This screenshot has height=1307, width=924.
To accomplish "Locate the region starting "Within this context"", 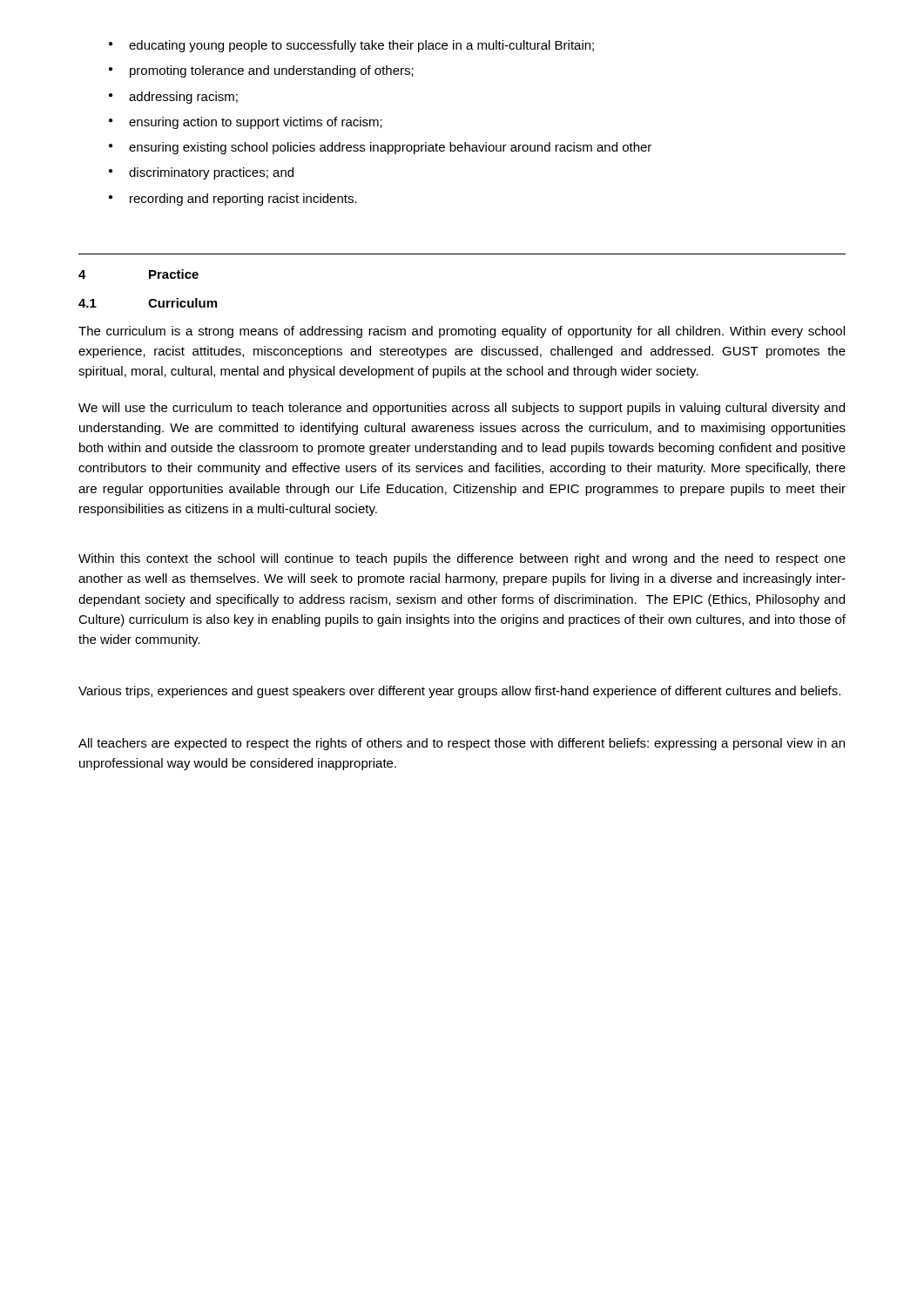I will 462,599.
